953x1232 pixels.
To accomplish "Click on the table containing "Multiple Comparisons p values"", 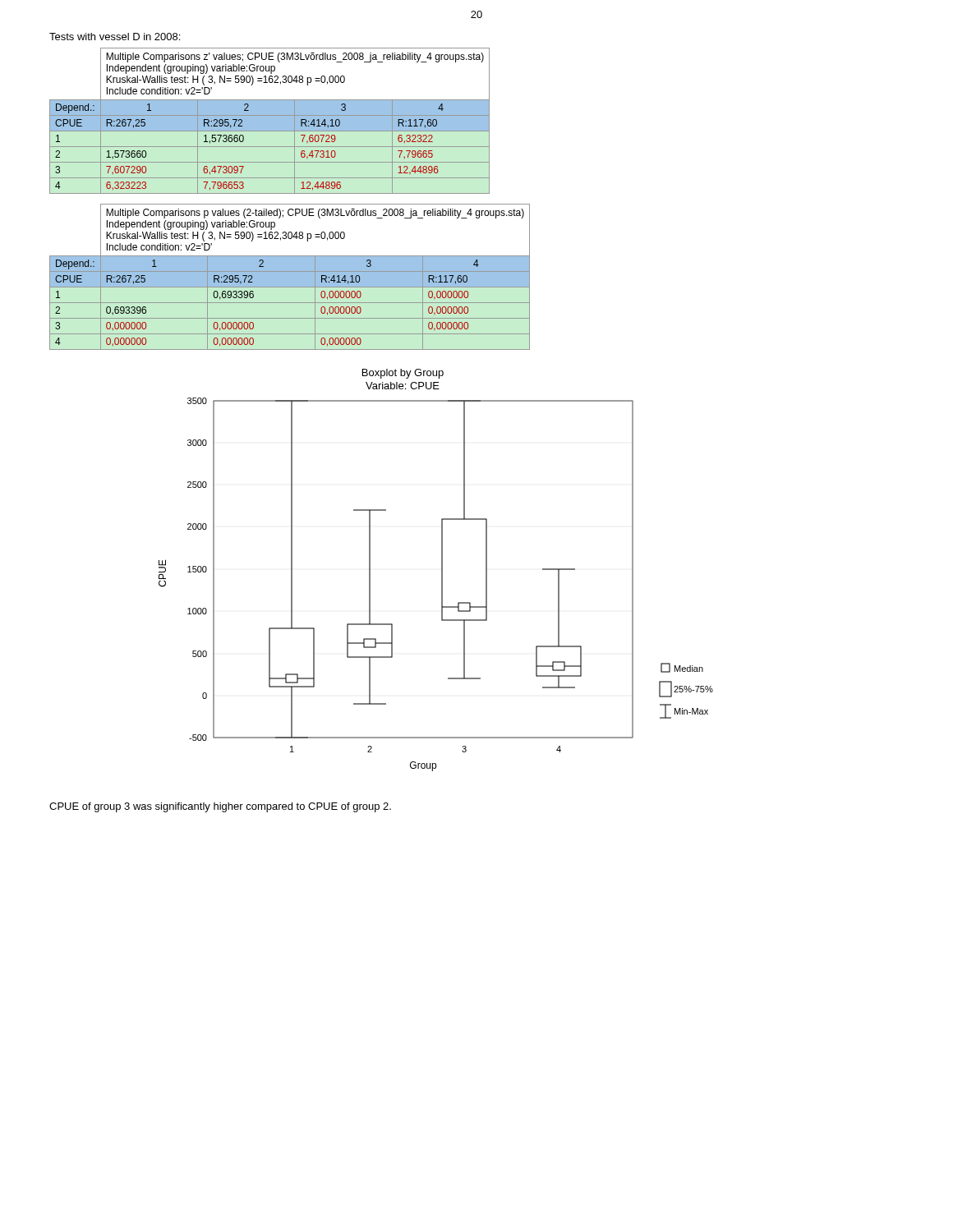I will (x=501, y=277).
